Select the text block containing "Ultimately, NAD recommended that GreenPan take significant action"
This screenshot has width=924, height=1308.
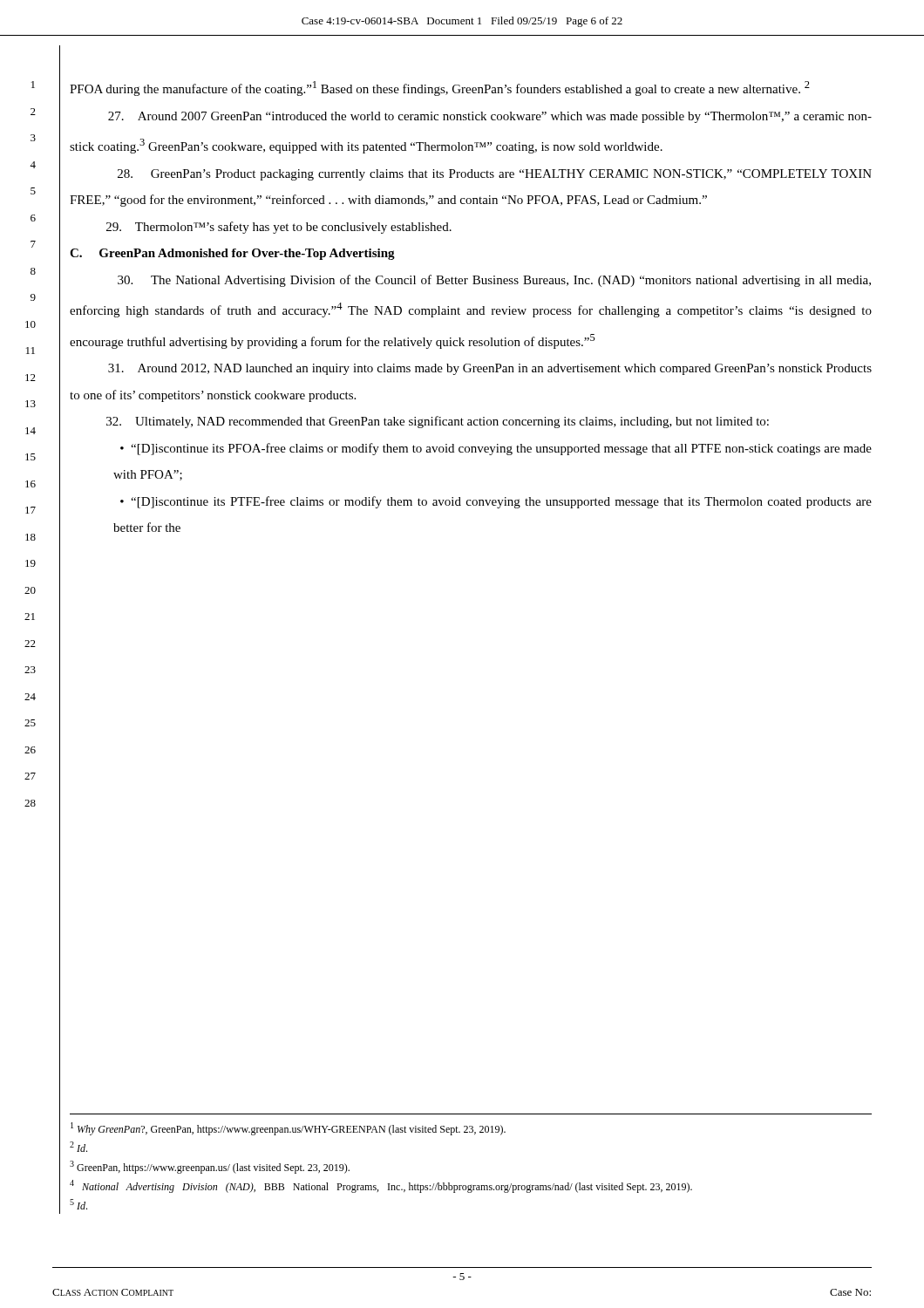pyautogui.click(x=420, y=421)
